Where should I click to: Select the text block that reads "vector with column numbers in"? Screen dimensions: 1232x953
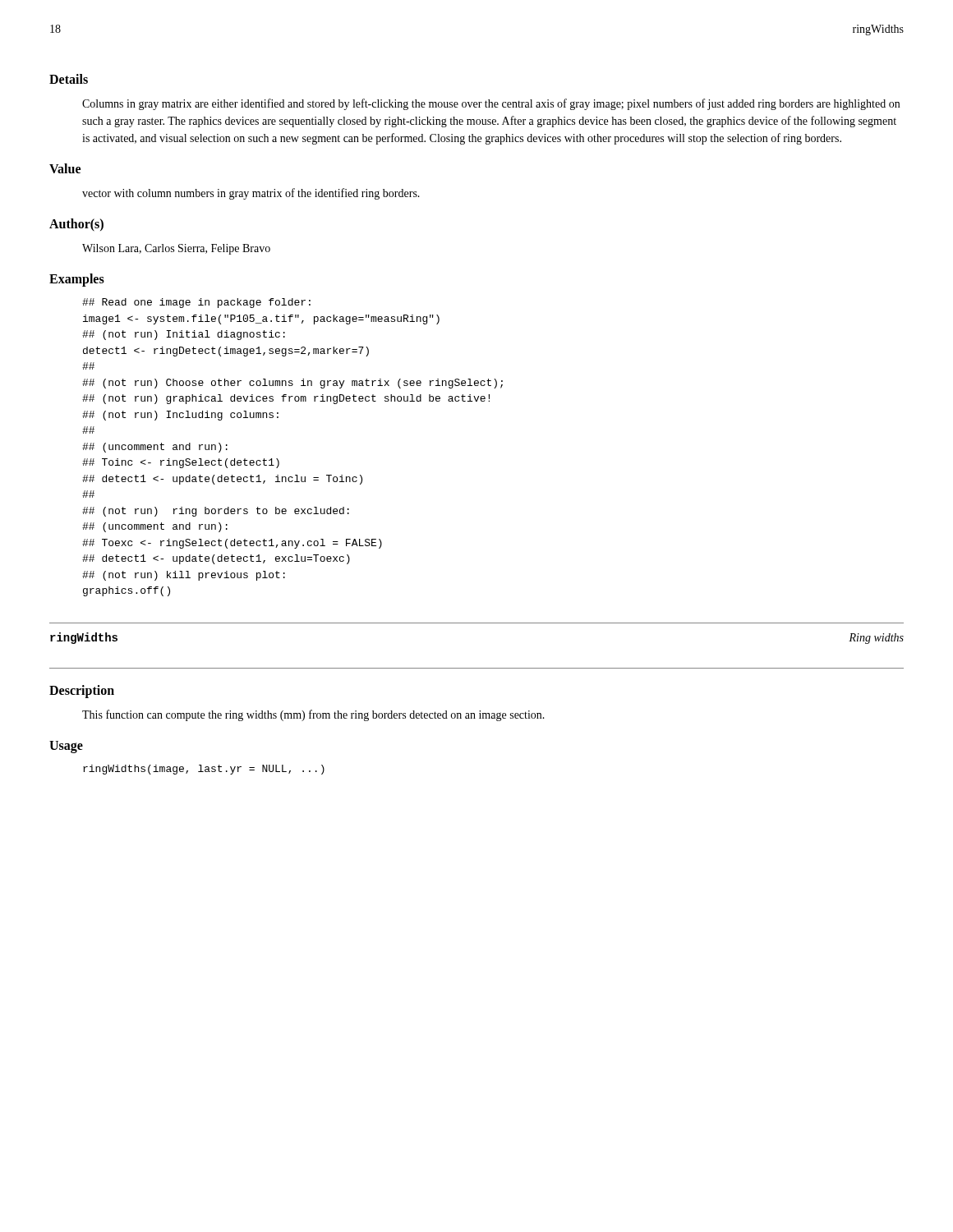coord(251,193)
